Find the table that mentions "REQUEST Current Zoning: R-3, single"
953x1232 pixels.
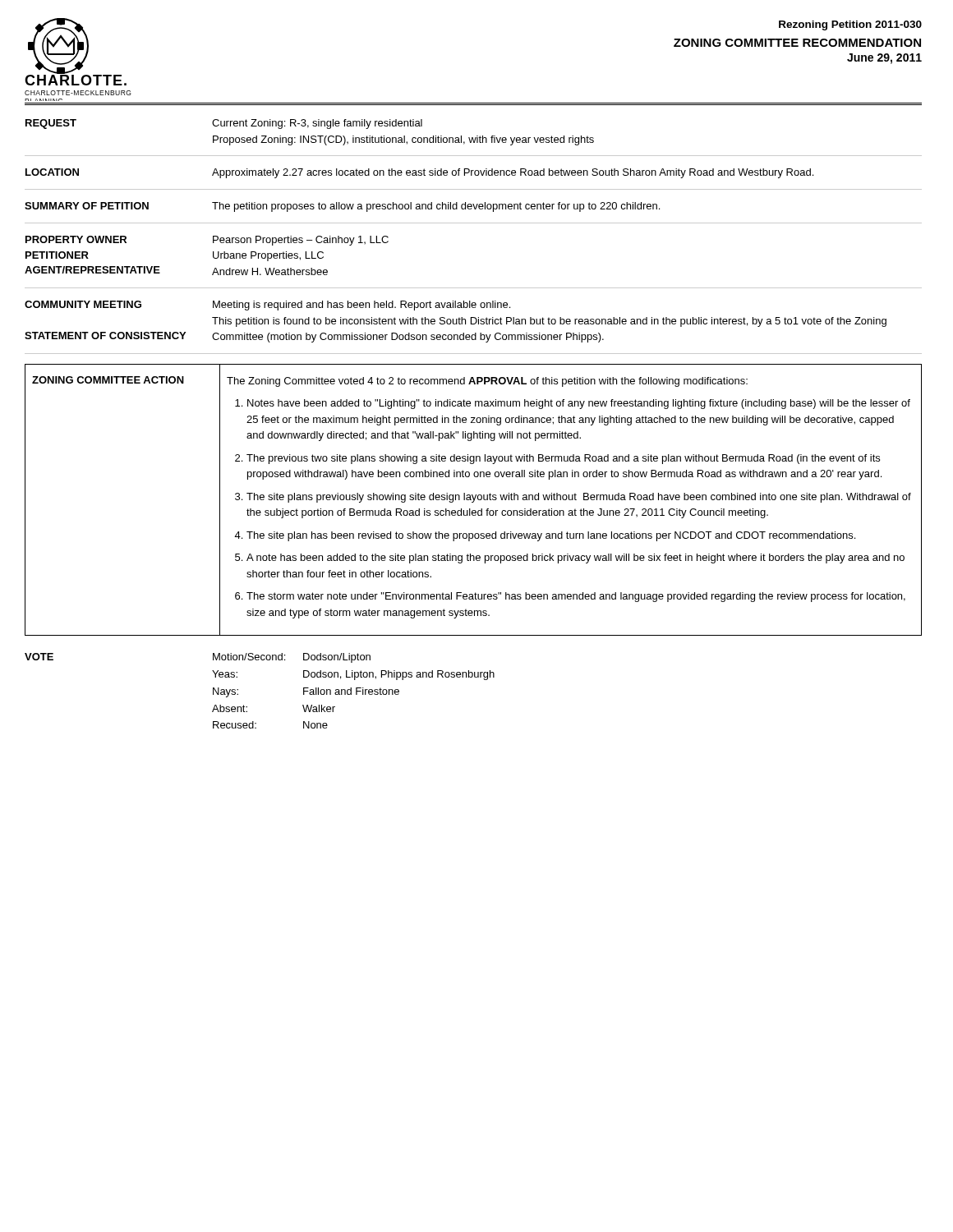tap(473, 131)
